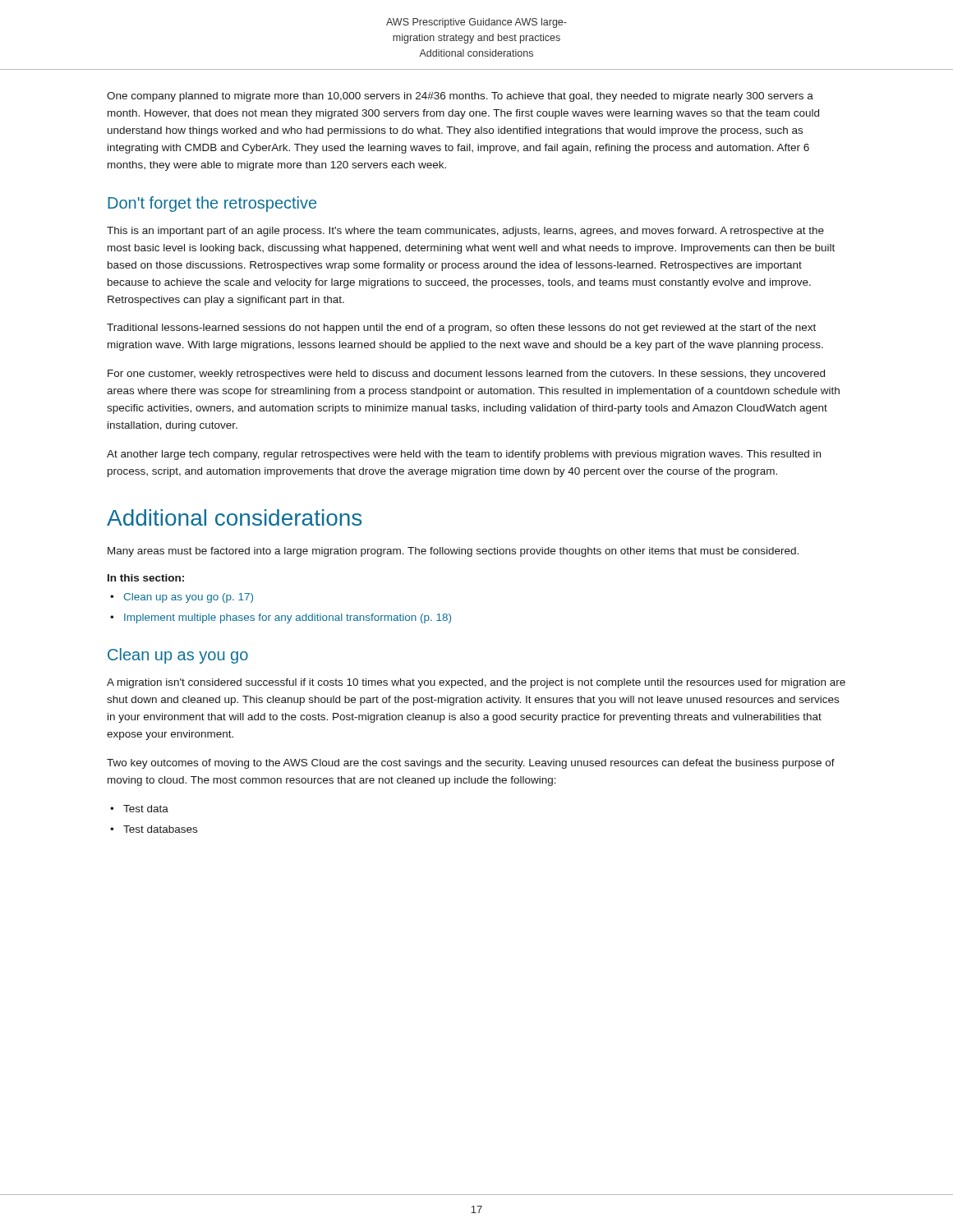This screenshot has height=1232, width=953.
Task: Point to the text block starting "Two key outcomes of moving to the"
Action: pyautogui.click(x=471, y=771)
